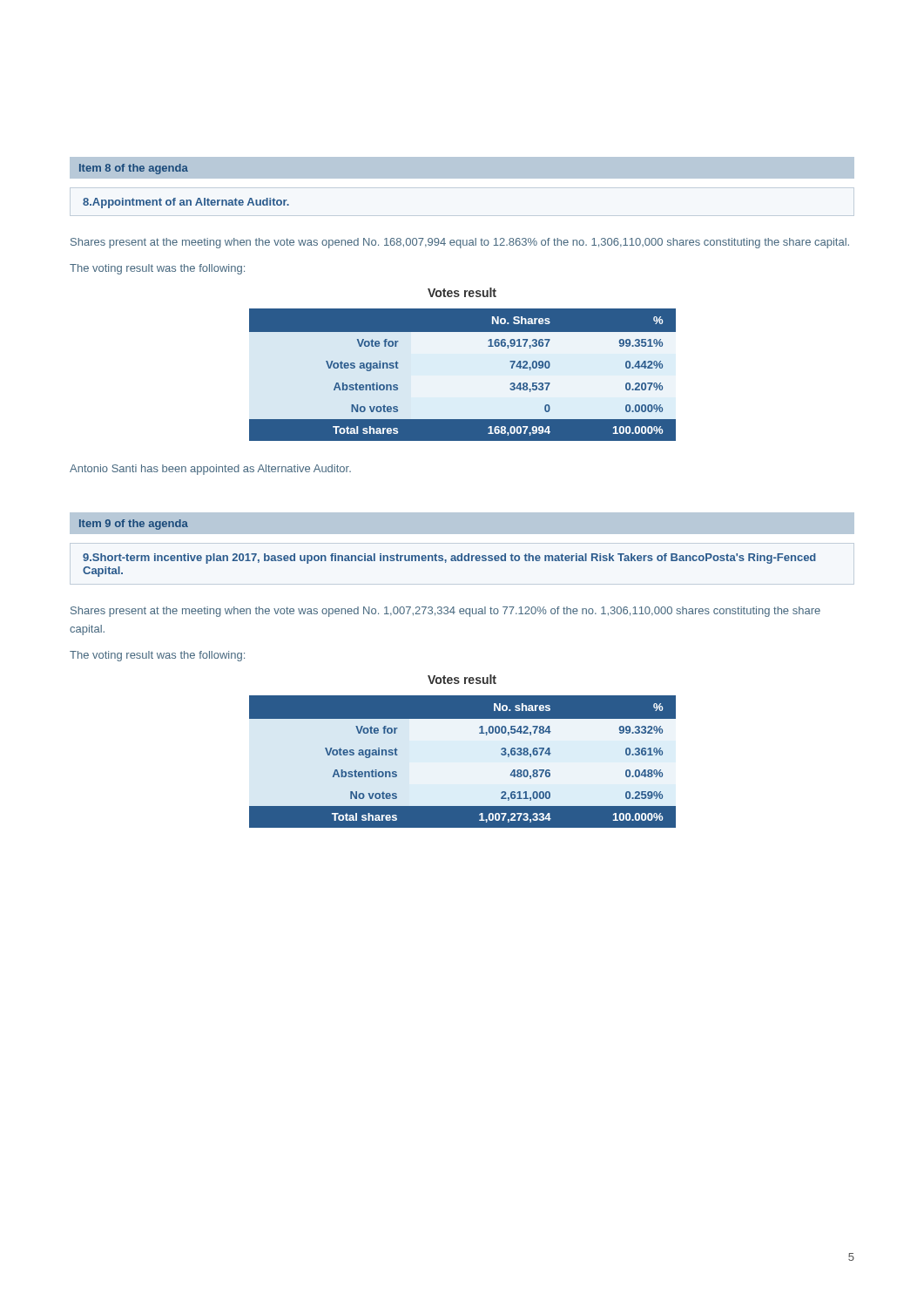924x1307 pixels.
Task: Locate the text "Antonio Santi has been appointed as Alternative Auditor."
Action: tap(211, 469)
